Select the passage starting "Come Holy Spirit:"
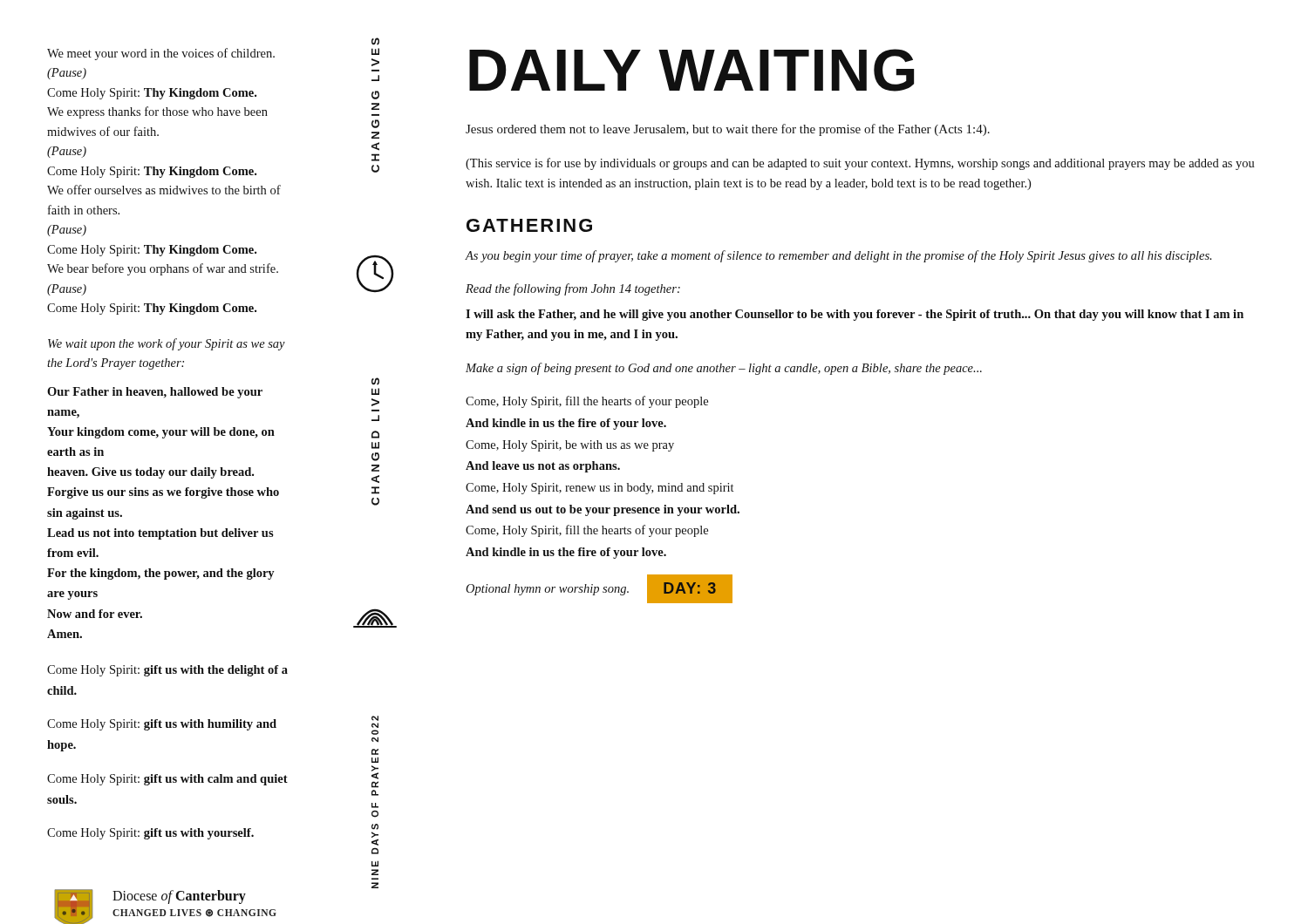1308x924 pixels. point(167,671)
